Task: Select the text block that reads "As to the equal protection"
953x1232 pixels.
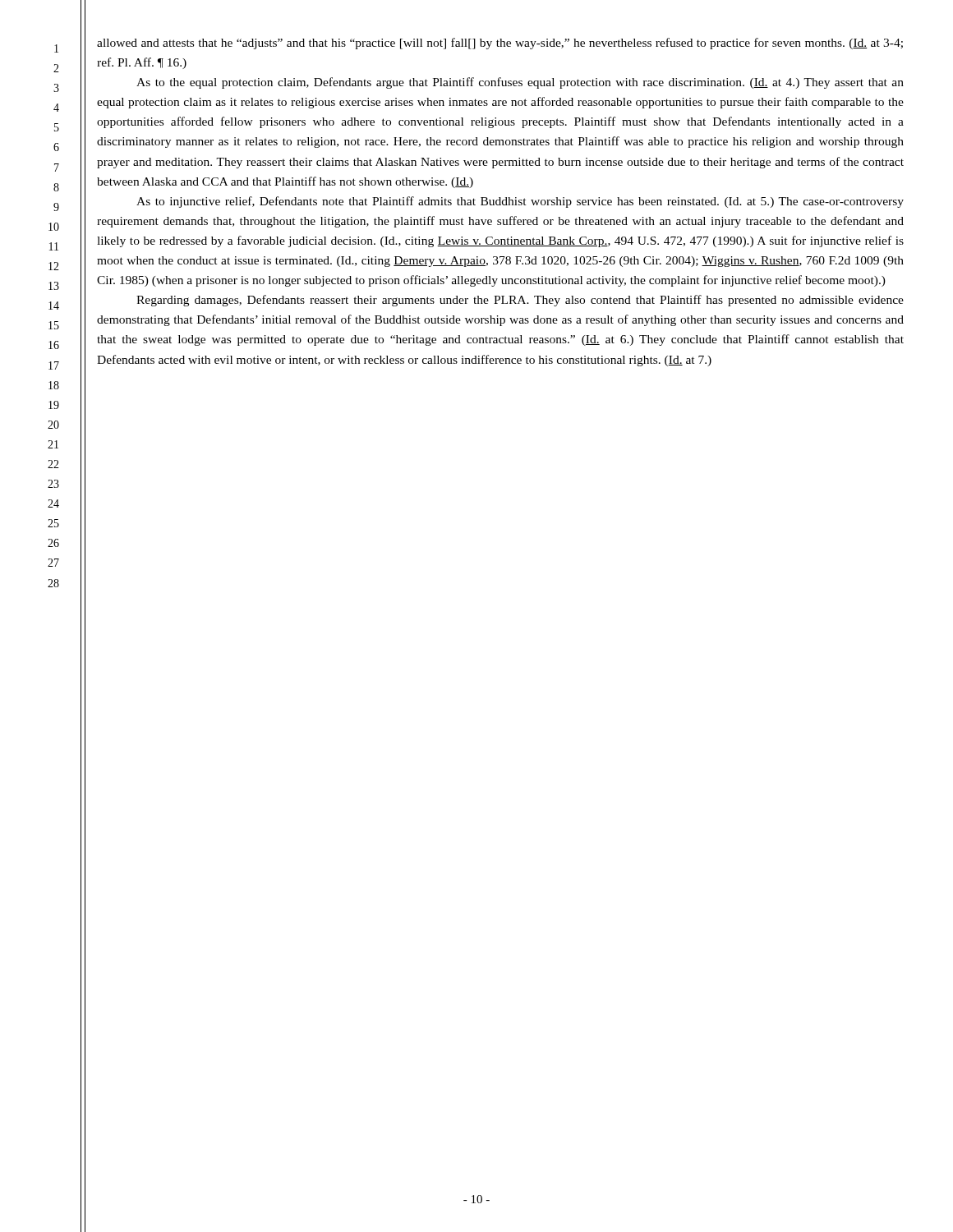Action: click(x=500, y=132)
